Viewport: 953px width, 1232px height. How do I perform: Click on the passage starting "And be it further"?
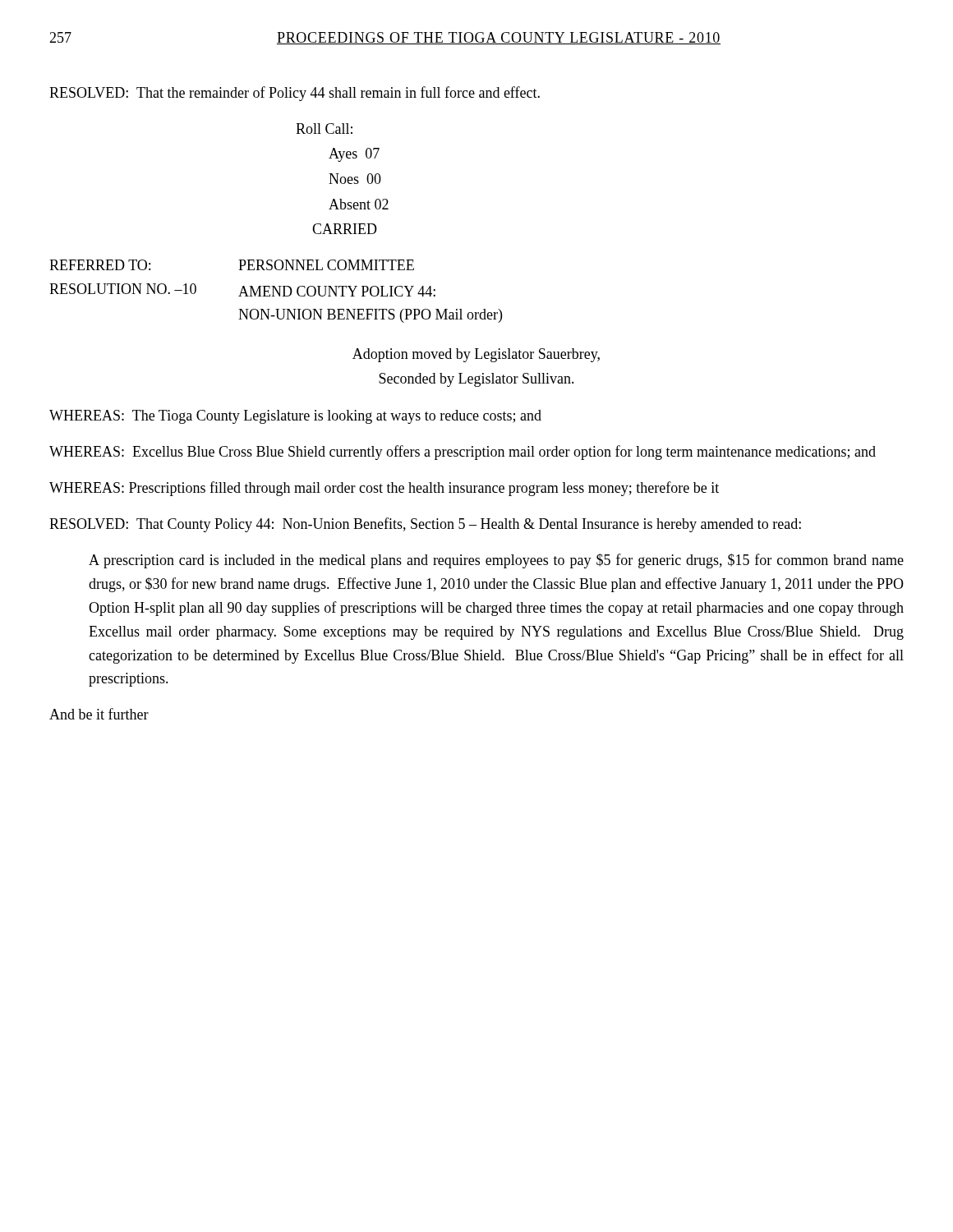point(99,715)
